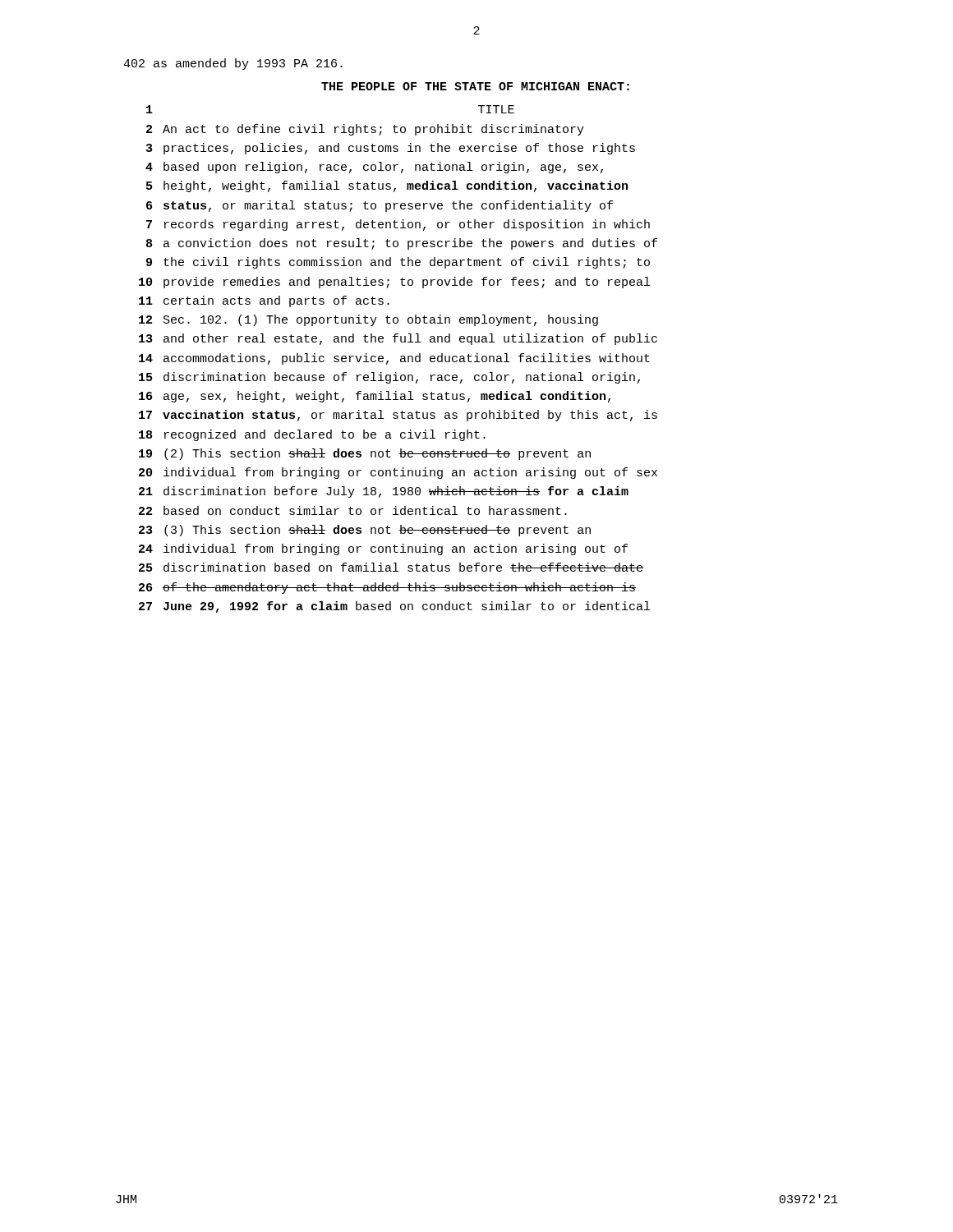Point to the block beginning "6 status, or"
This screenshot has height=1232, width=953.
[476, 206]
